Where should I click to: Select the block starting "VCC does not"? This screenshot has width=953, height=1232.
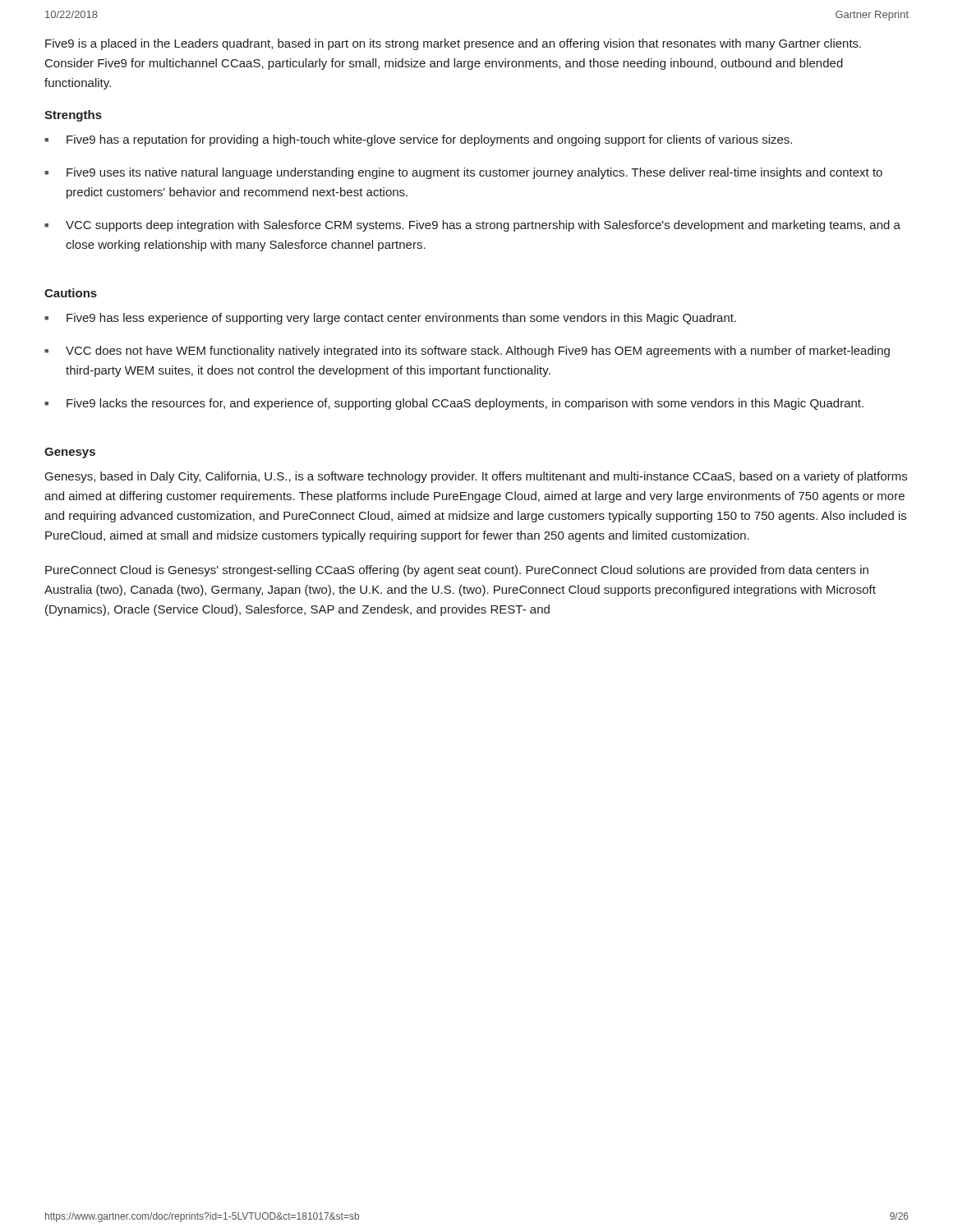point(476,361)
